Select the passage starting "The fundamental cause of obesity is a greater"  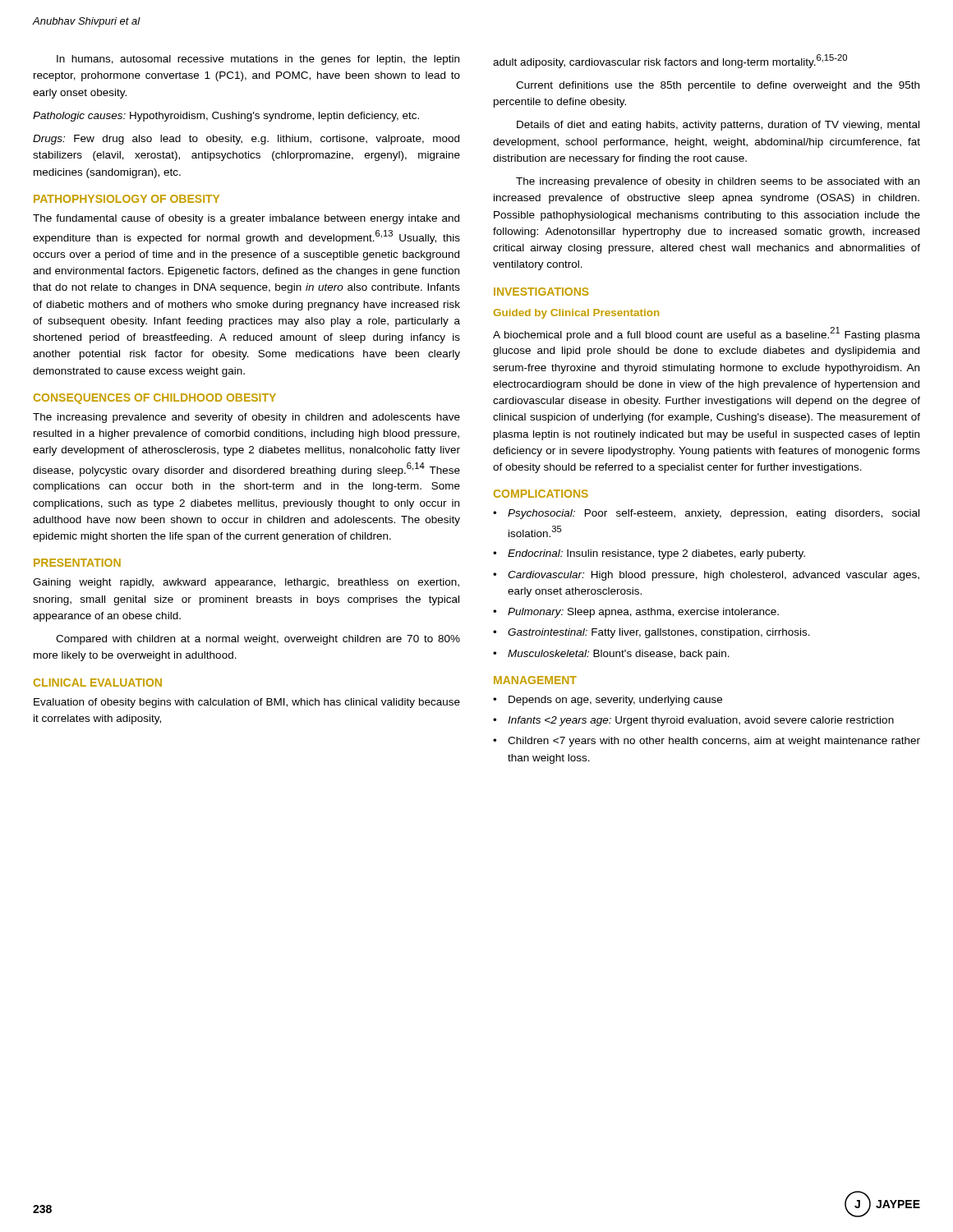pyautogui.click(x=246, y=295)
